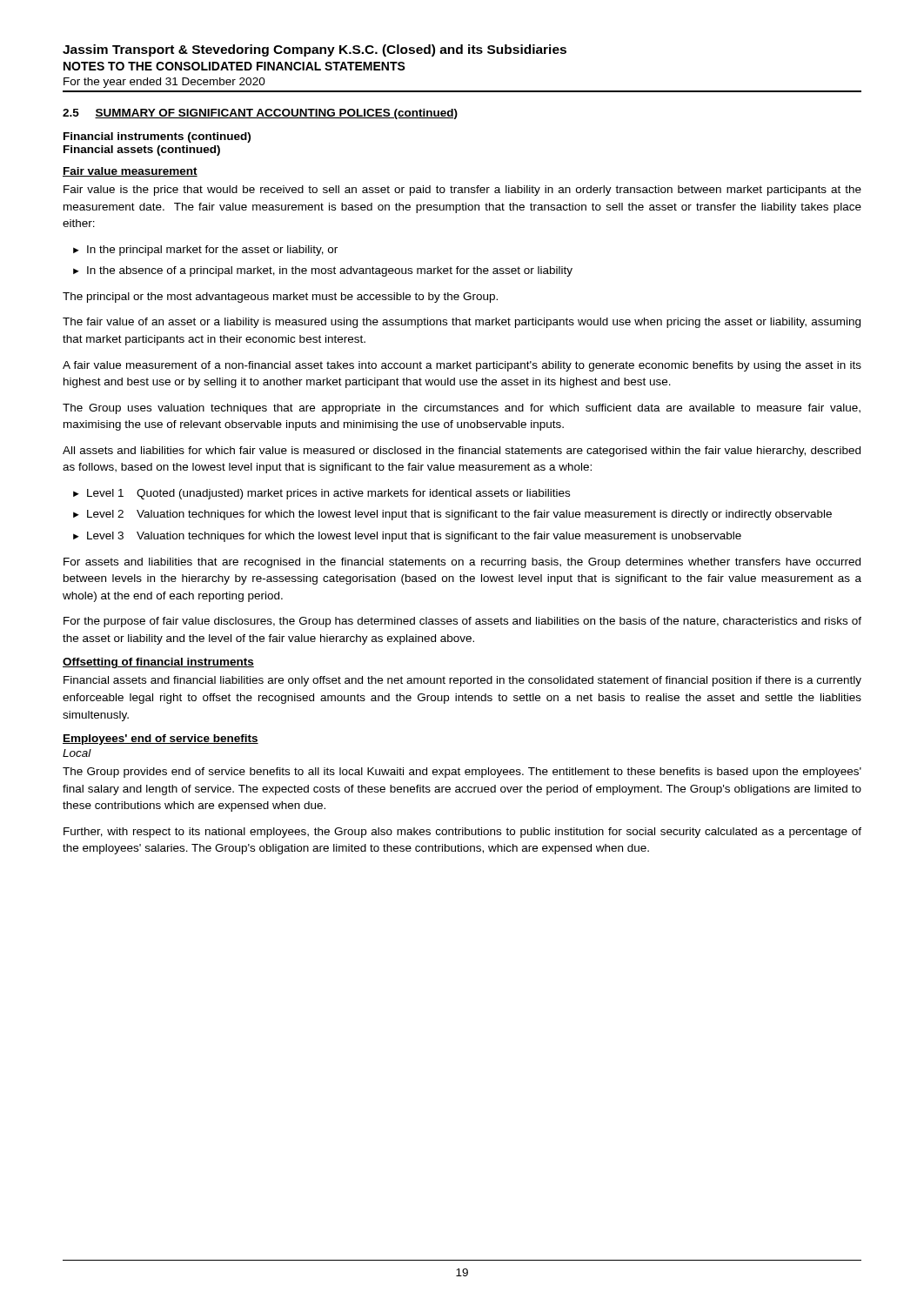This screenshot has height=1305, width=924.
Task: Click on the block starting "Fair value is the price that would"
Action: 462,206
